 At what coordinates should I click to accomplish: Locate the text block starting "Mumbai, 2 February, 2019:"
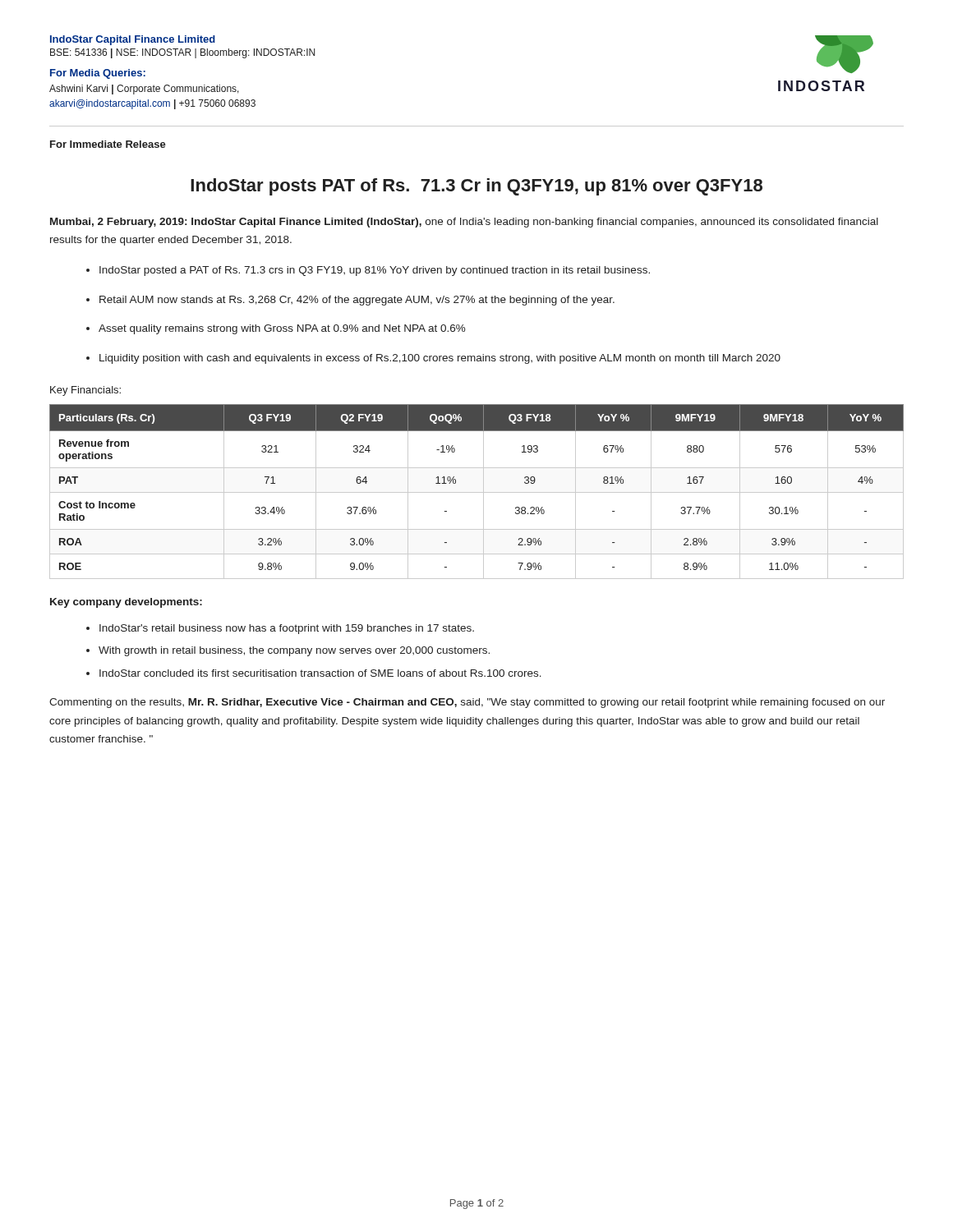click(464, 230)
